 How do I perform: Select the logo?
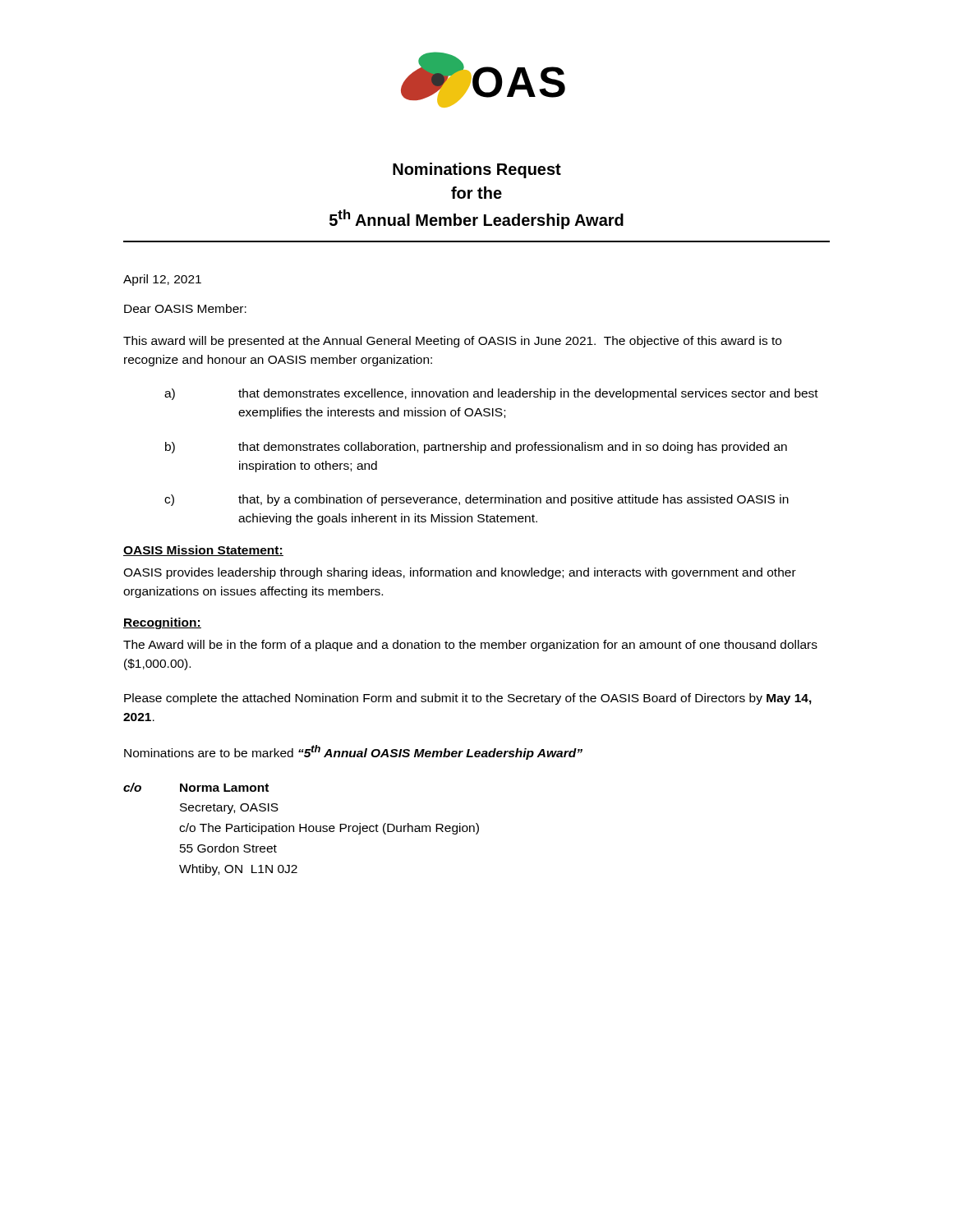point(476,84)
